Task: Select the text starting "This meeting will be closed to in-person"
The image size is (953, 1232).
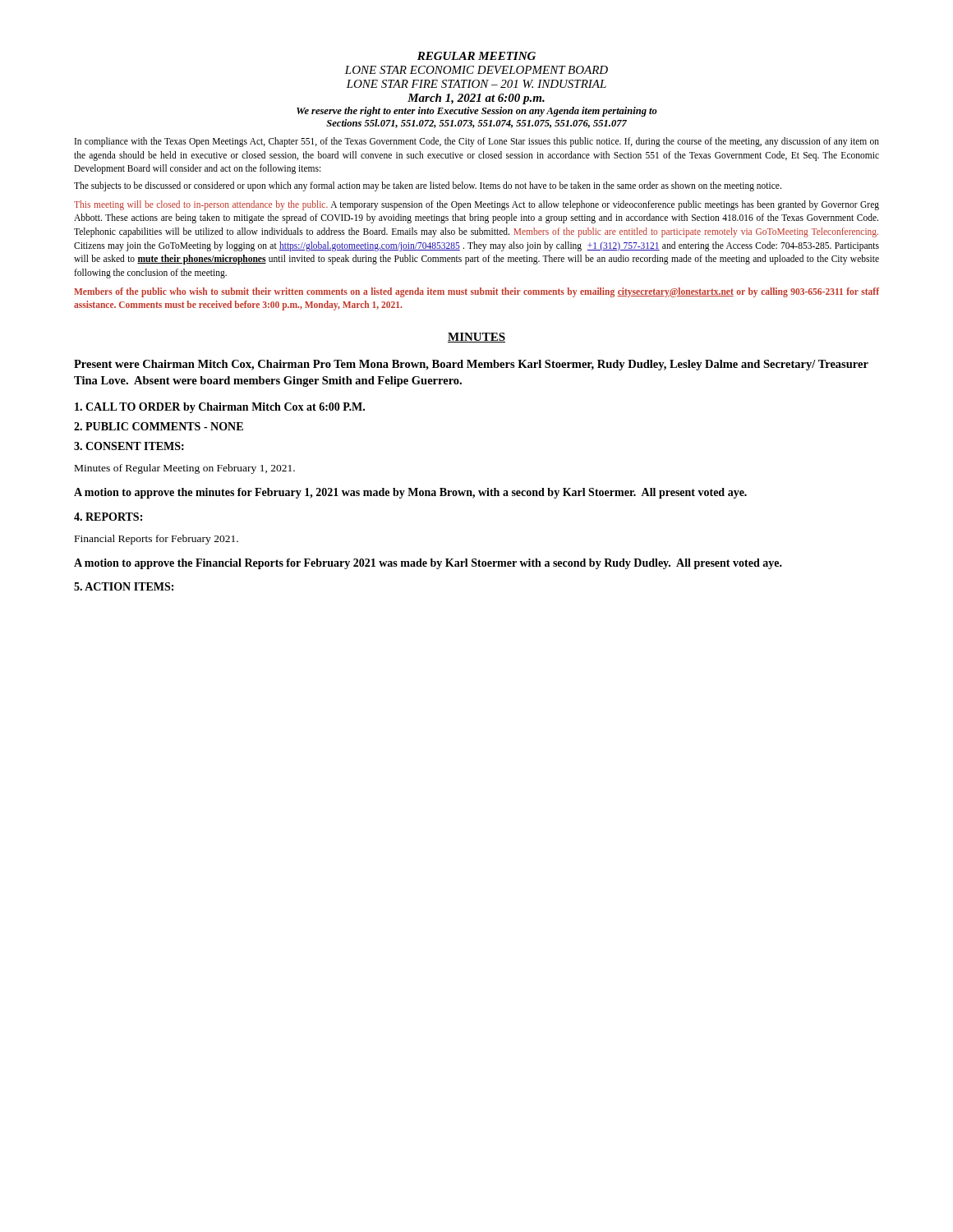Action: (x=476, y=239)
